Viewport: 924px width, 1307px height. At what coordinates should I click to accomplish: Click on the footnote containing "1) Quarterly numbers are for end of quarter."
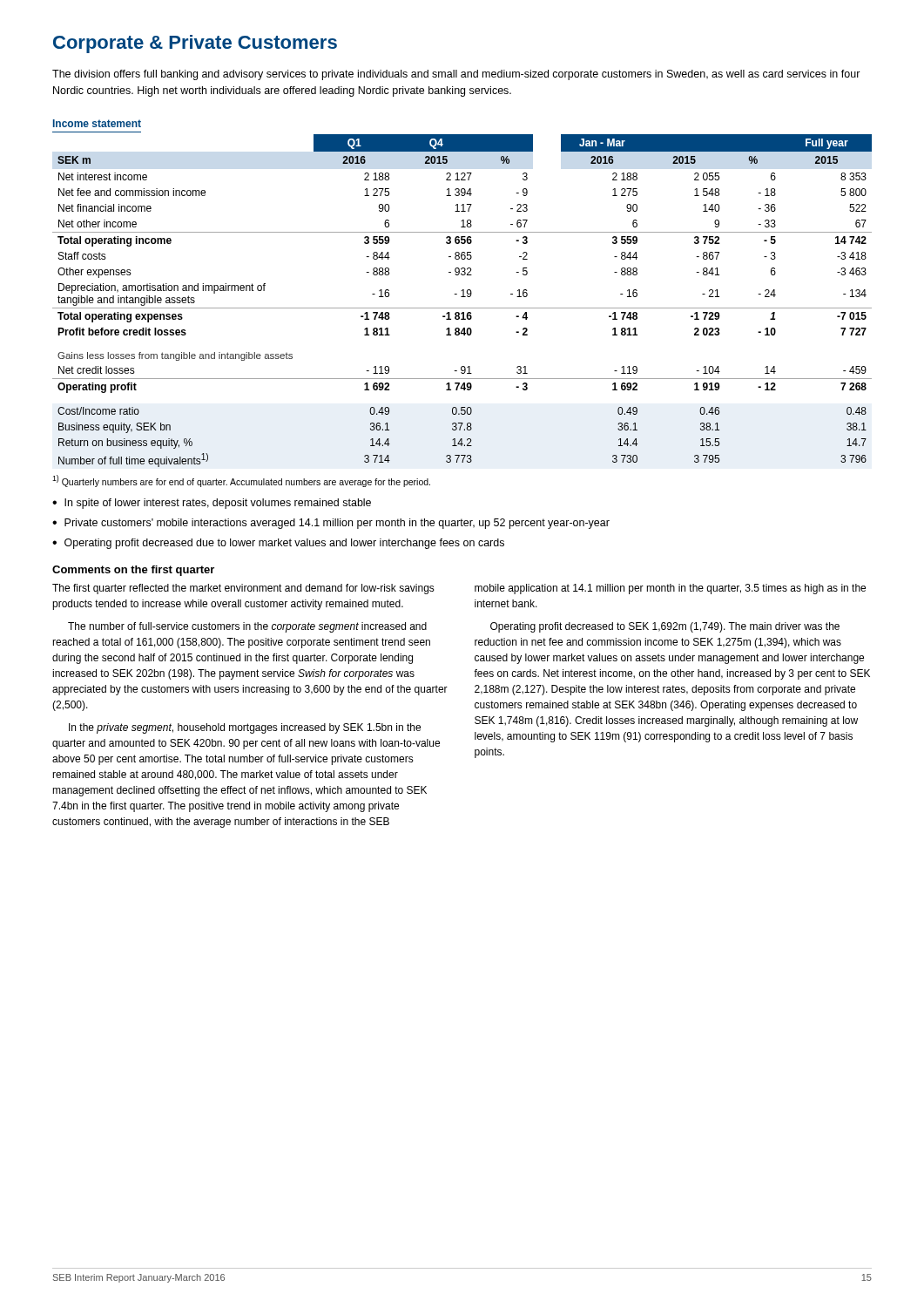(x=242, y=480)
